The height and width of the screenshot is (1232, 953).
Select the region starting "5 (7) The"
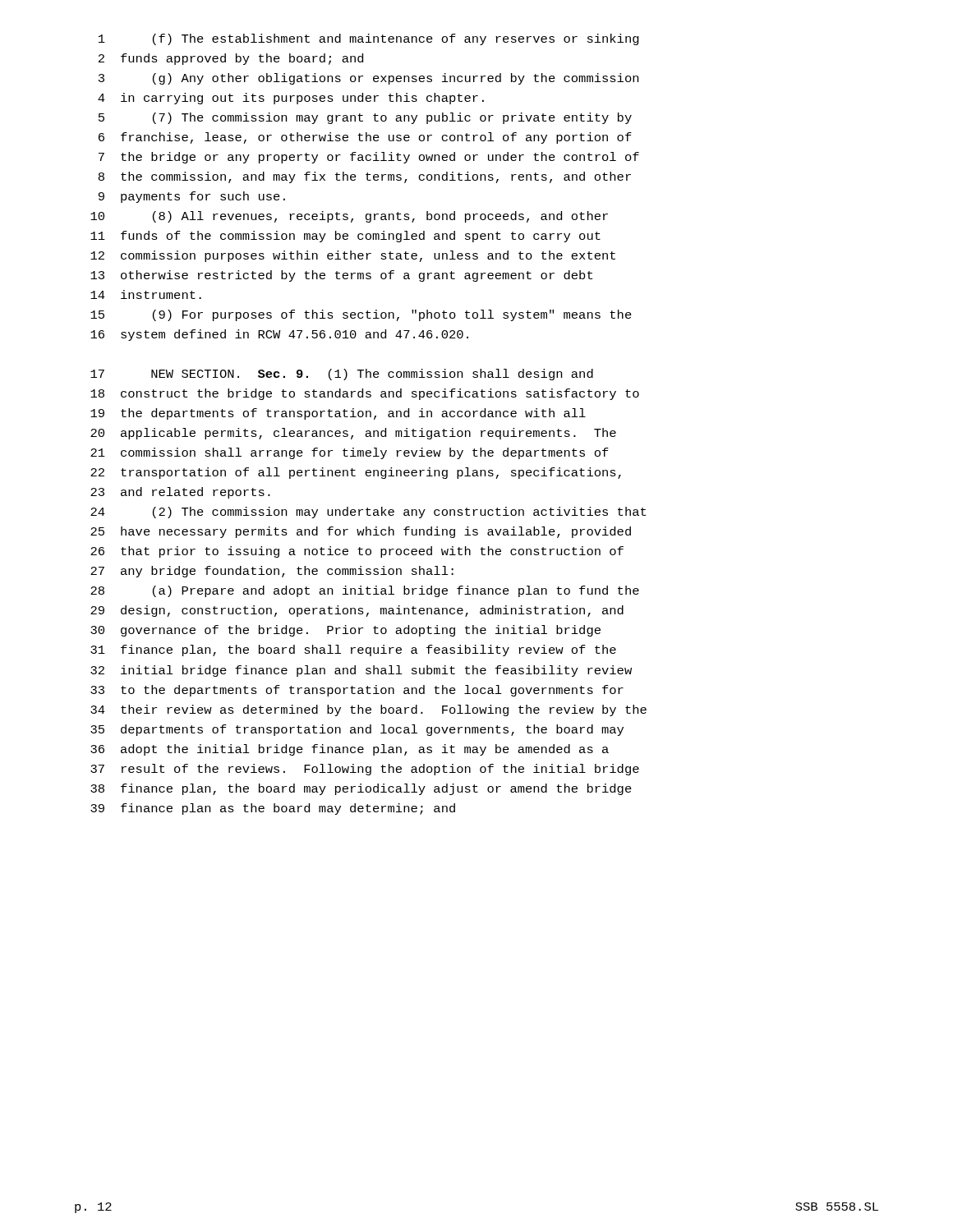(x=476, y=158)
